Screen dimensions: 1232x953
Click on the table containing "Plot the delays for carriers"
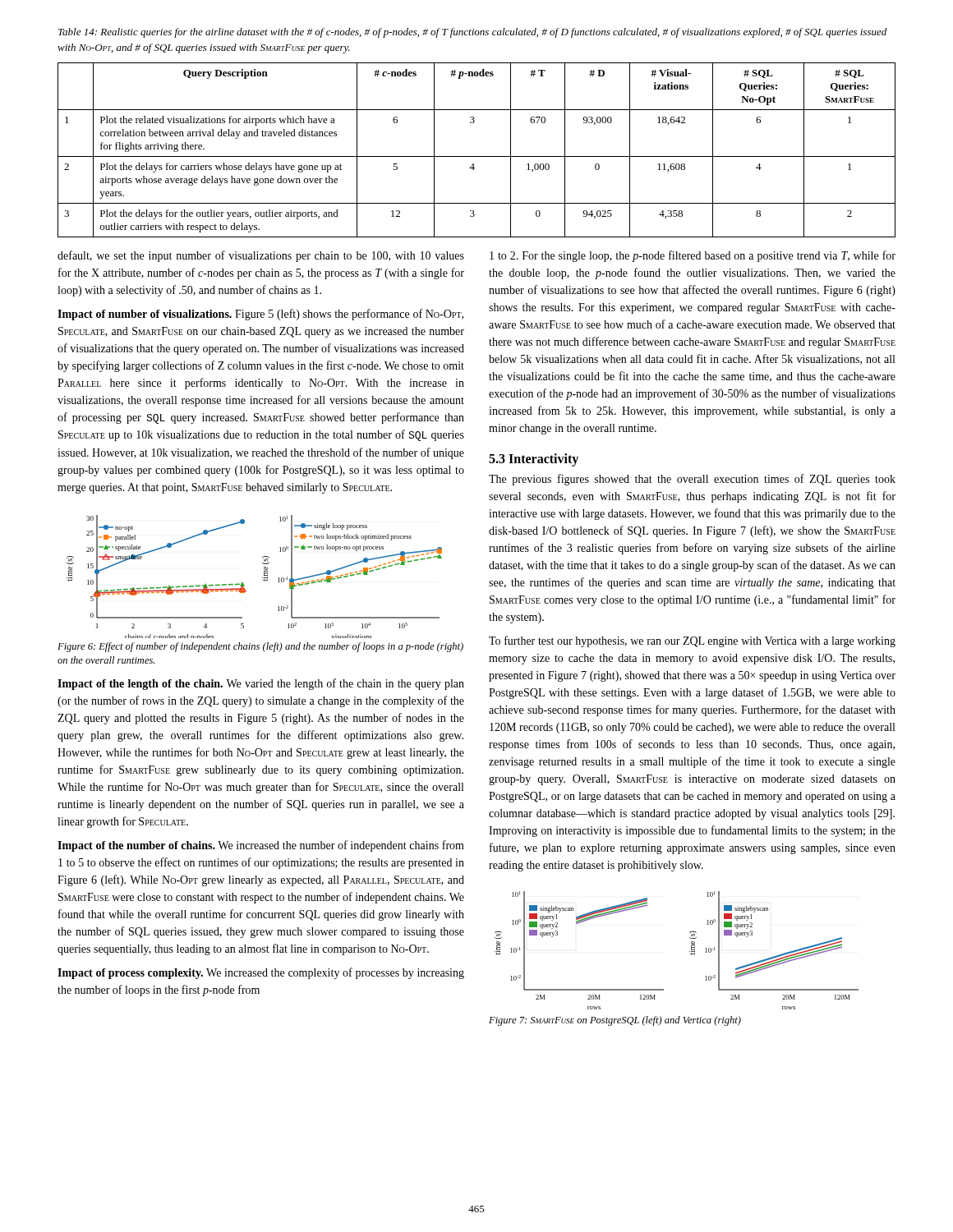476,150
